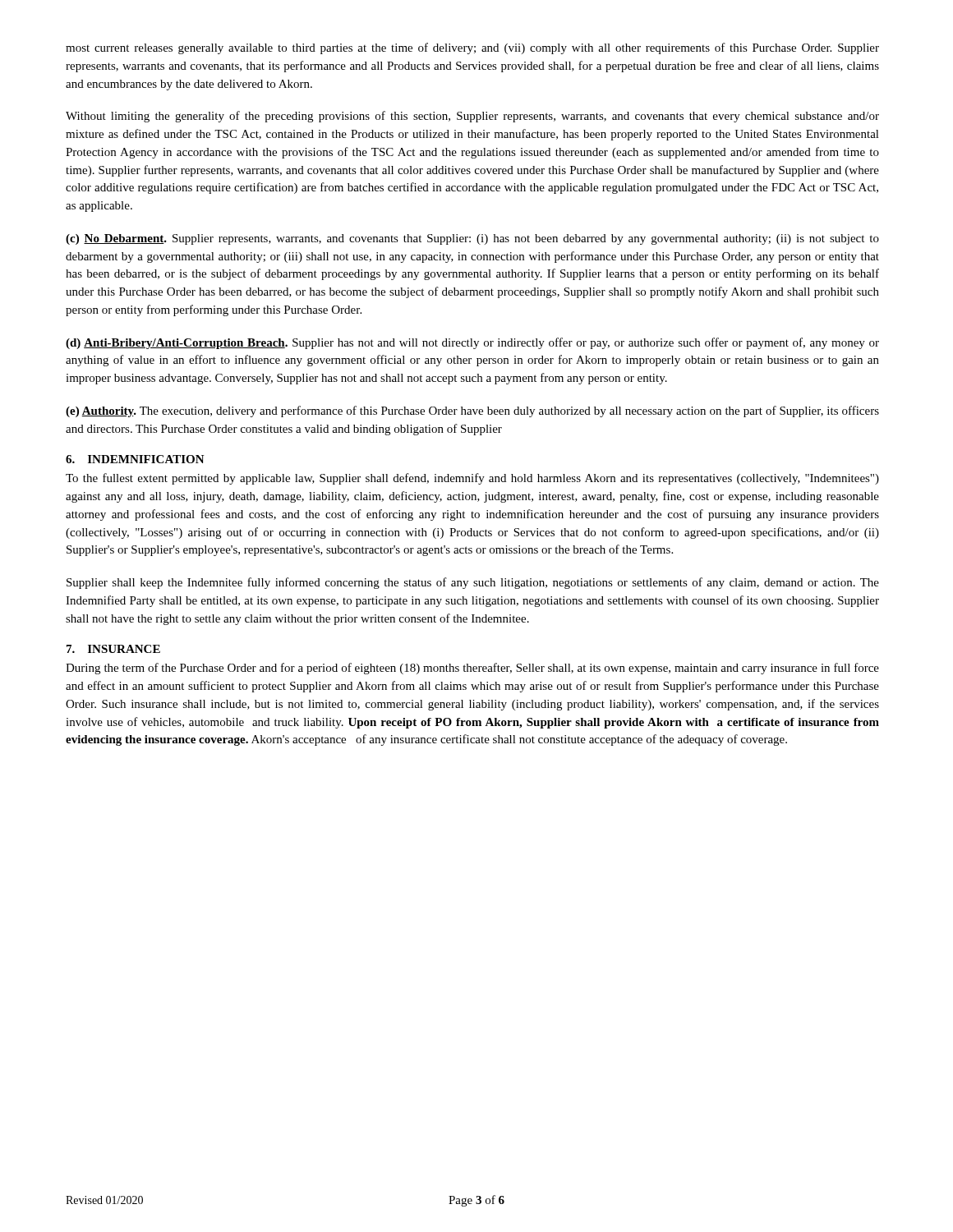Find the section header containing "7. INSURANCE"
The image size is (953, 1232).
tap(113, 649)
